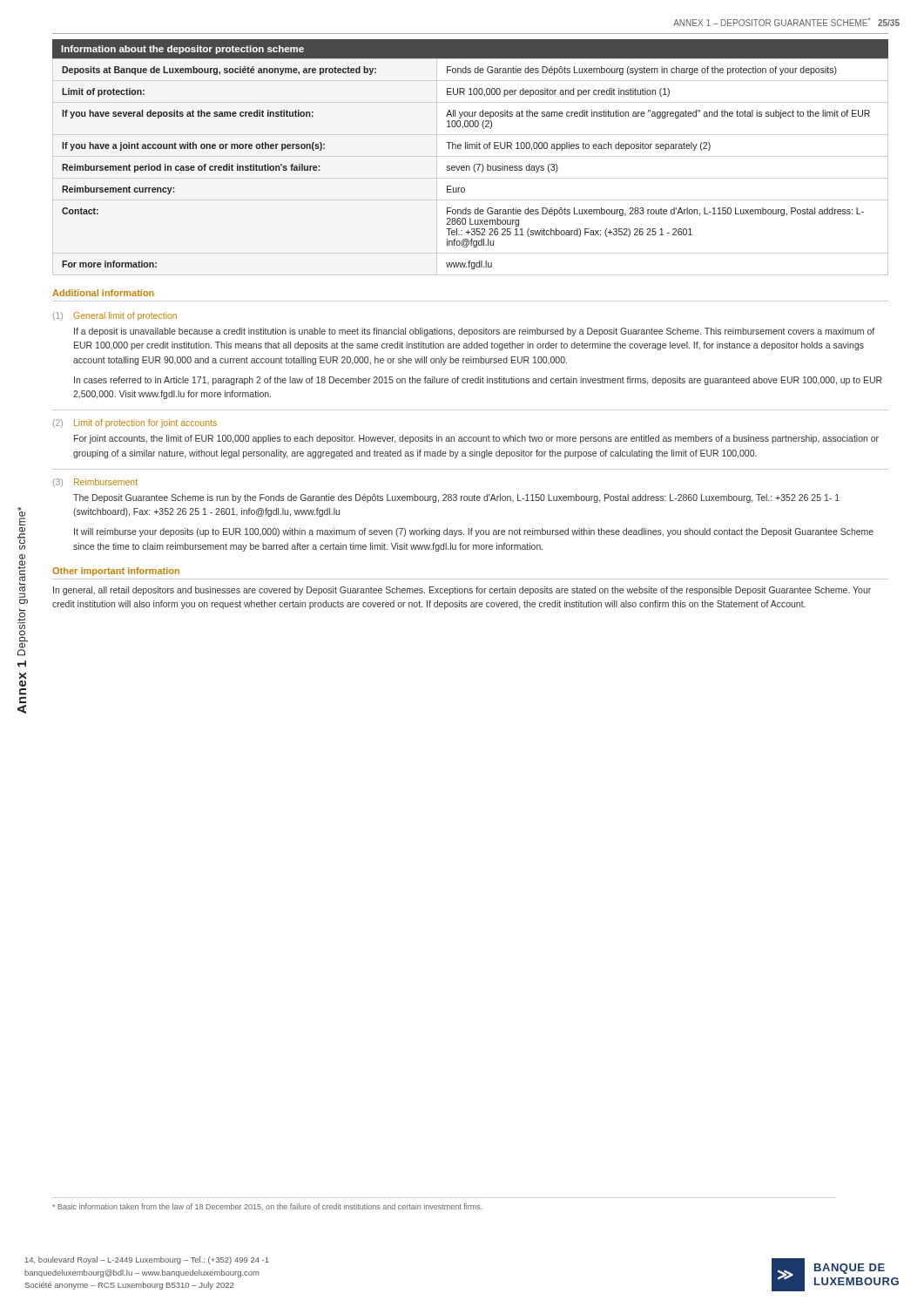Find the passage starting "Additional information"
This screenshot has height=1307, width=924.
[x=103, y=293]
